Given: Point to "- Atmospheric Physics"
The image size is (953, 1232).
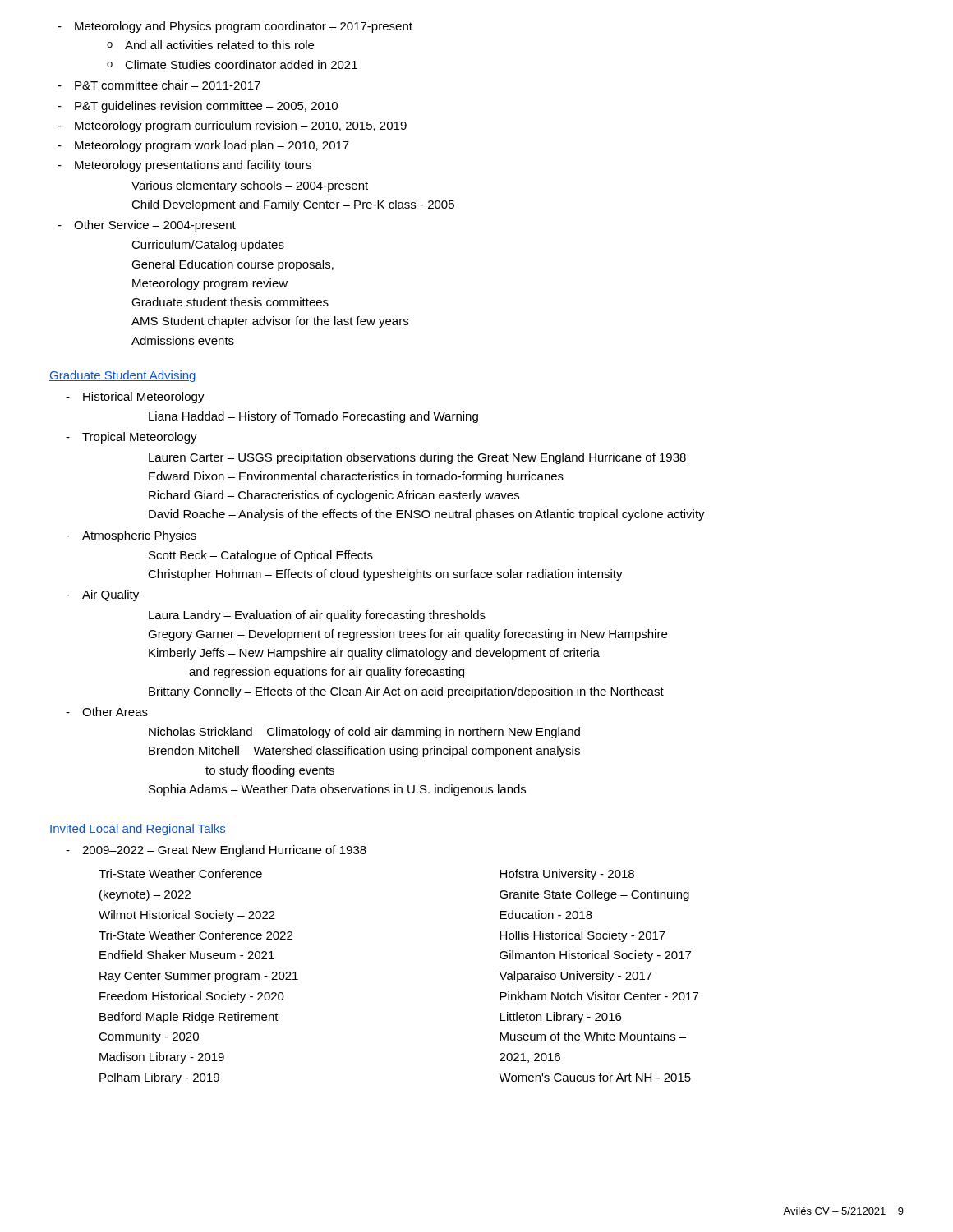Looking at the screenshot, I should 131,535.
